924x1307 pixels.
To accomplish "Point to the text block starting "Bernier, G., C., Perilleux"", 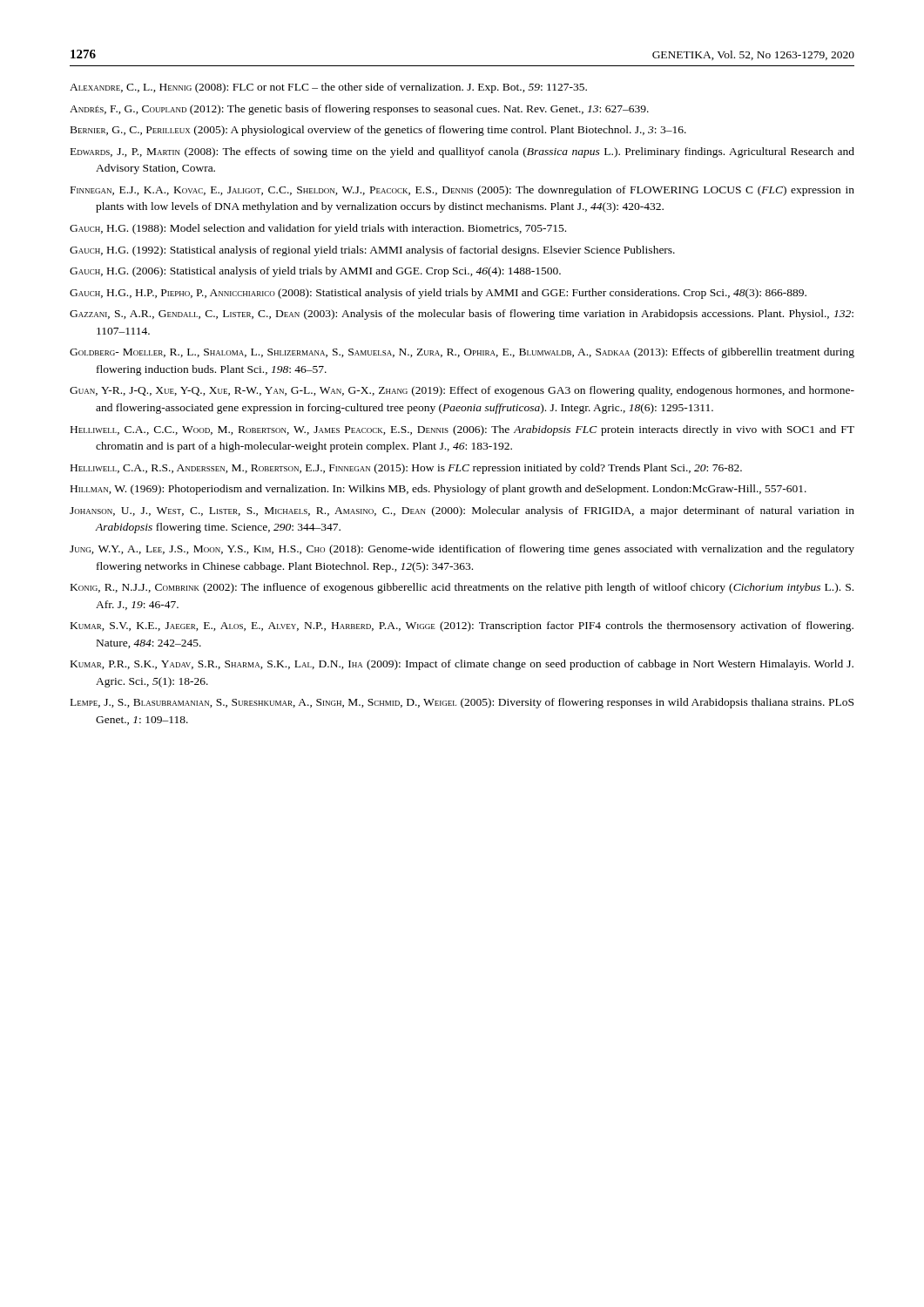I will 462,130.
